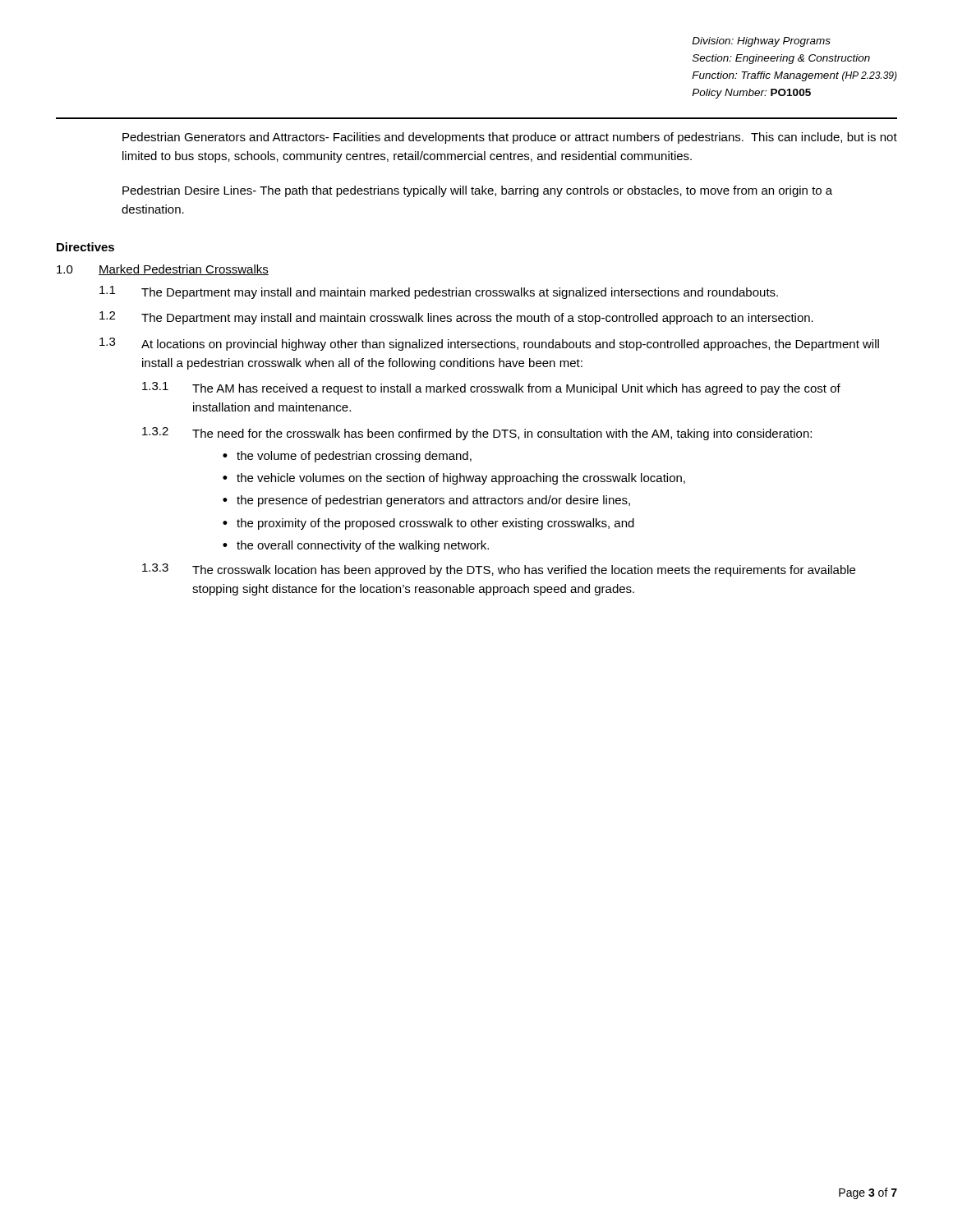
Task: Find the text starting "• the overall connectivity of the walking"
Action: click(356, 546)
